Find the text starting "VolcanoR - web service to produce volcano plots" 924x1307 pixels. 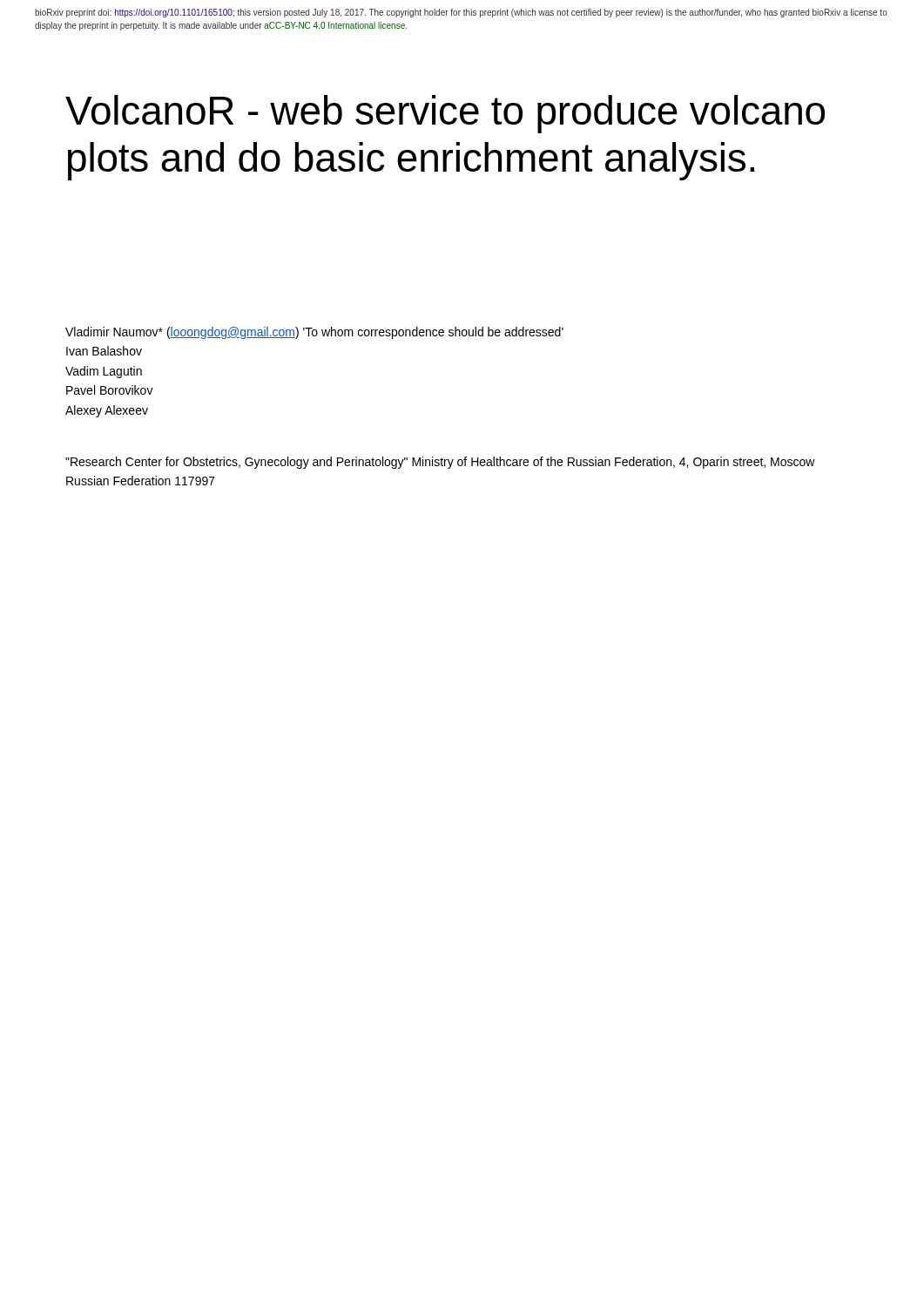[x=462, y=134]
